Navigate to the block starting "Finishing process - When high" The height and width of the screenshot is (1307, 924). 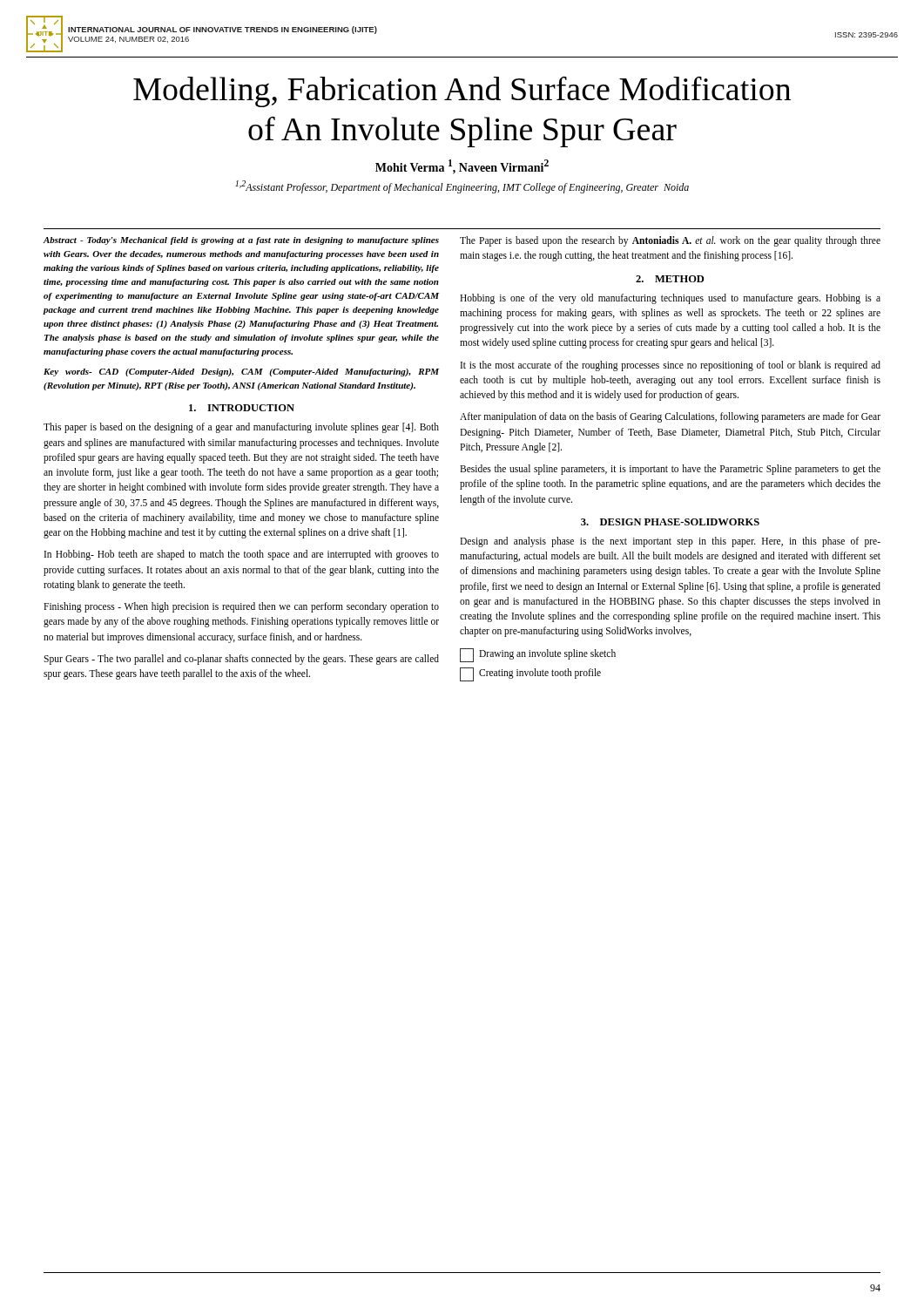241,621
